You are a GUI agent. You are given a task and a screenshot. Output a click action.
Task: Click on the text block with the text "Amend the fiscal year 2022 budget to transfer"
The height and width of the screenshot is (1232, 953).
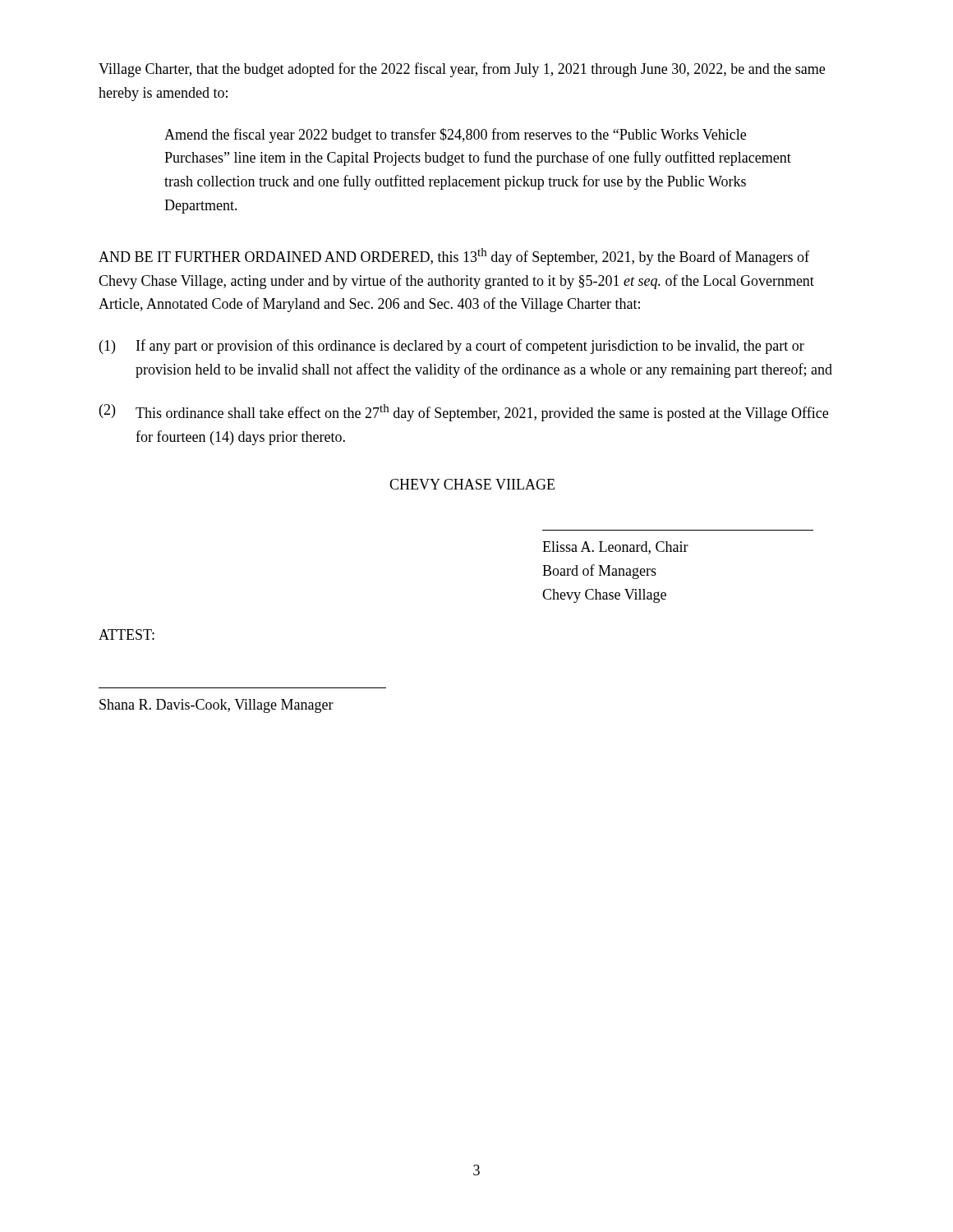[478, 170]
